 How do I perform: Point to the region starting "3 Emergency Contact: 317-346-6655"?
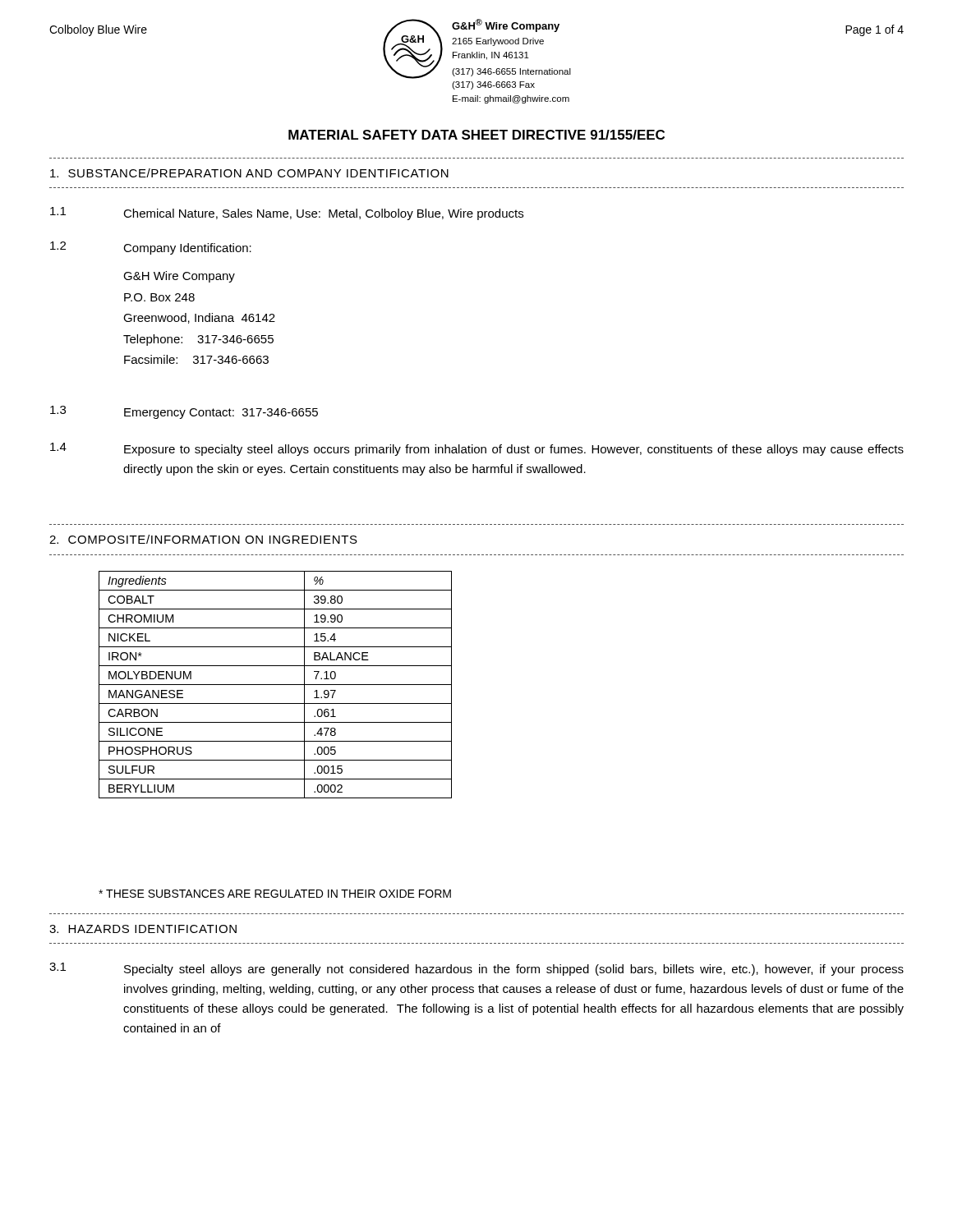pos(184,412)
